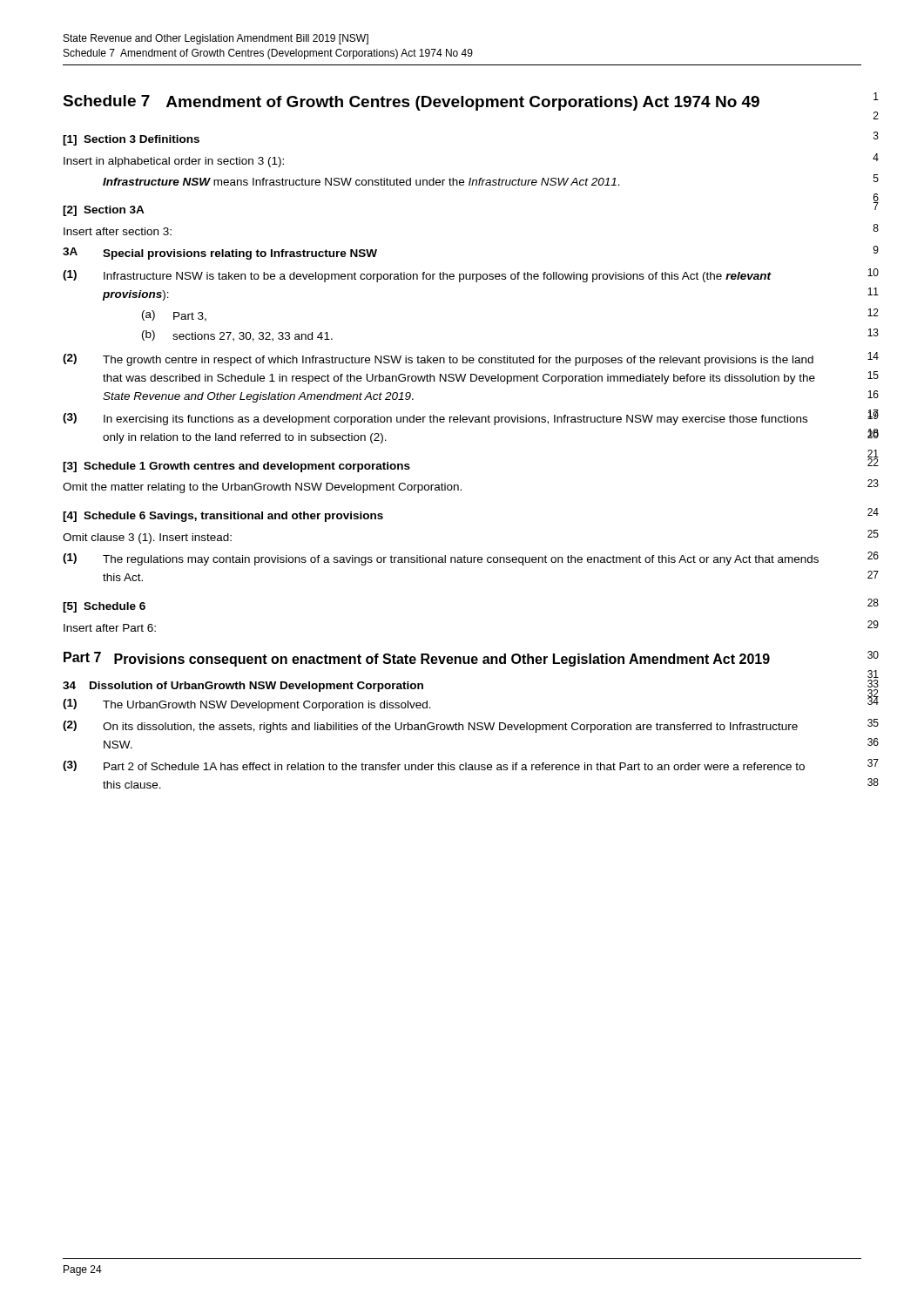Navigate to the region starting "[5] Schedule 6 28"
The height and width of the screenshot is (1307, 924).
[x=104, y=607]
